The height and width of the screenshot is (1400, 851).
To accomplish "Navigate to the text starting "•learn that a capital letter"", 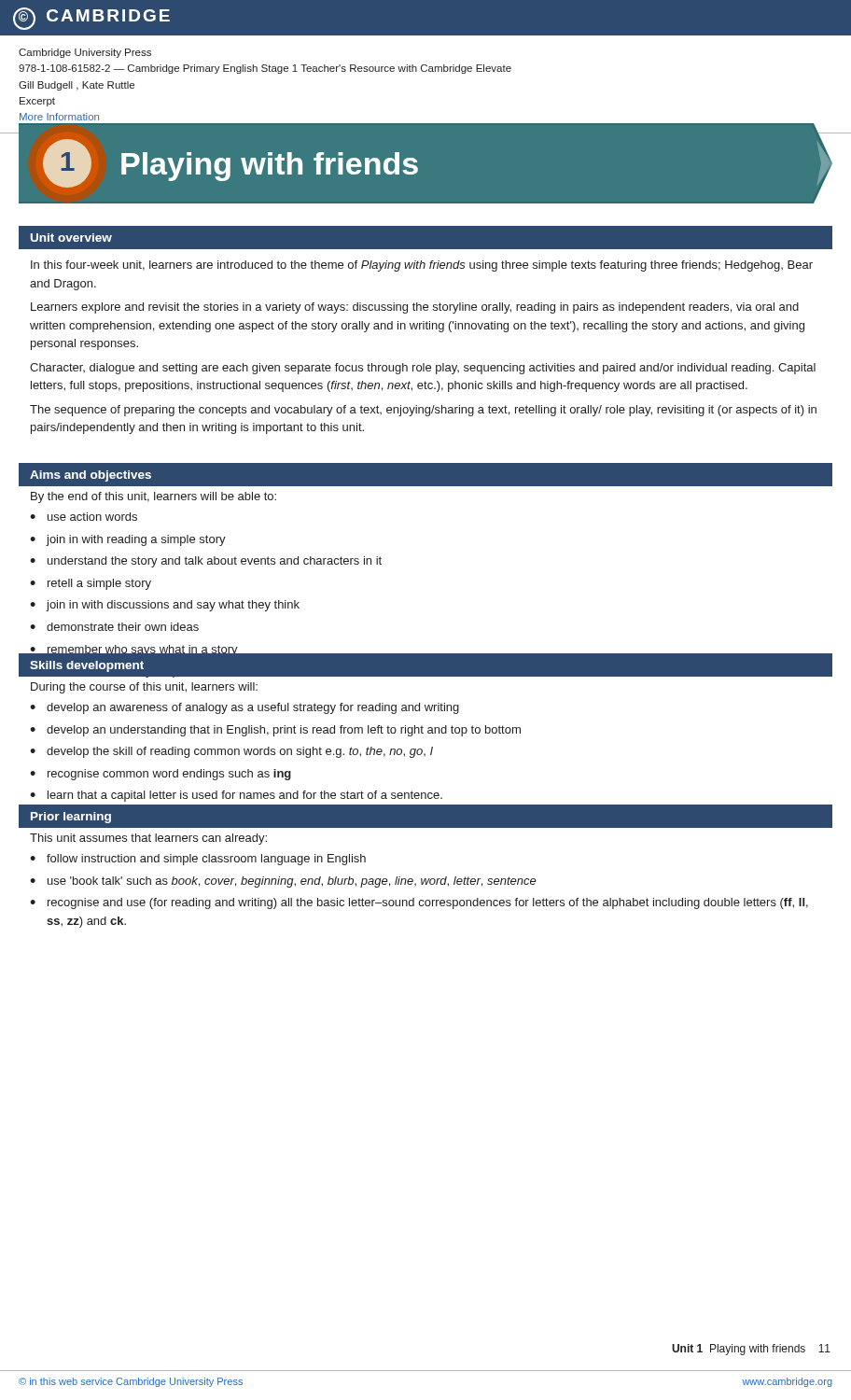I will click(236, 796).
